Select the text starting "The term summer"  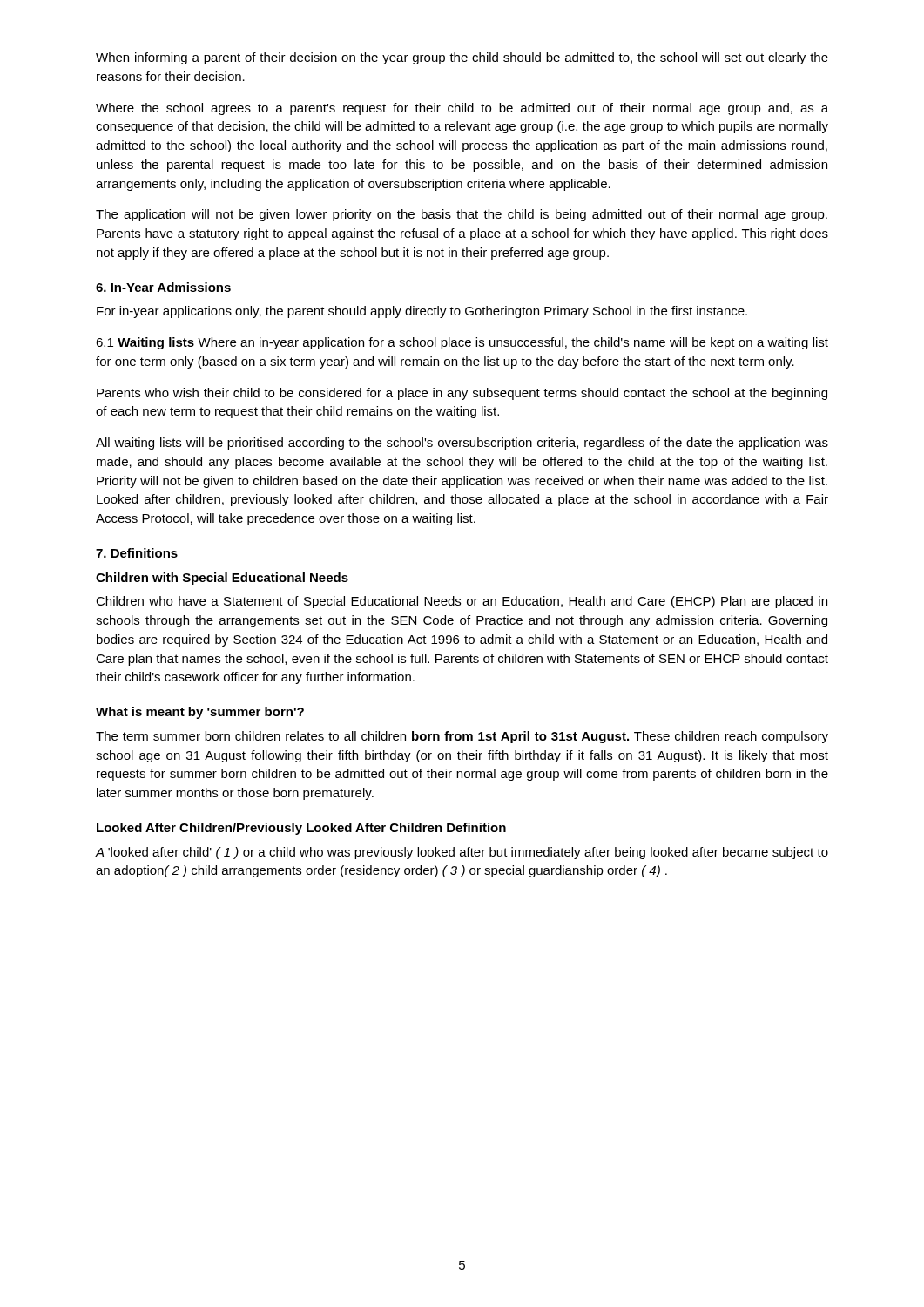click(462, 764)
